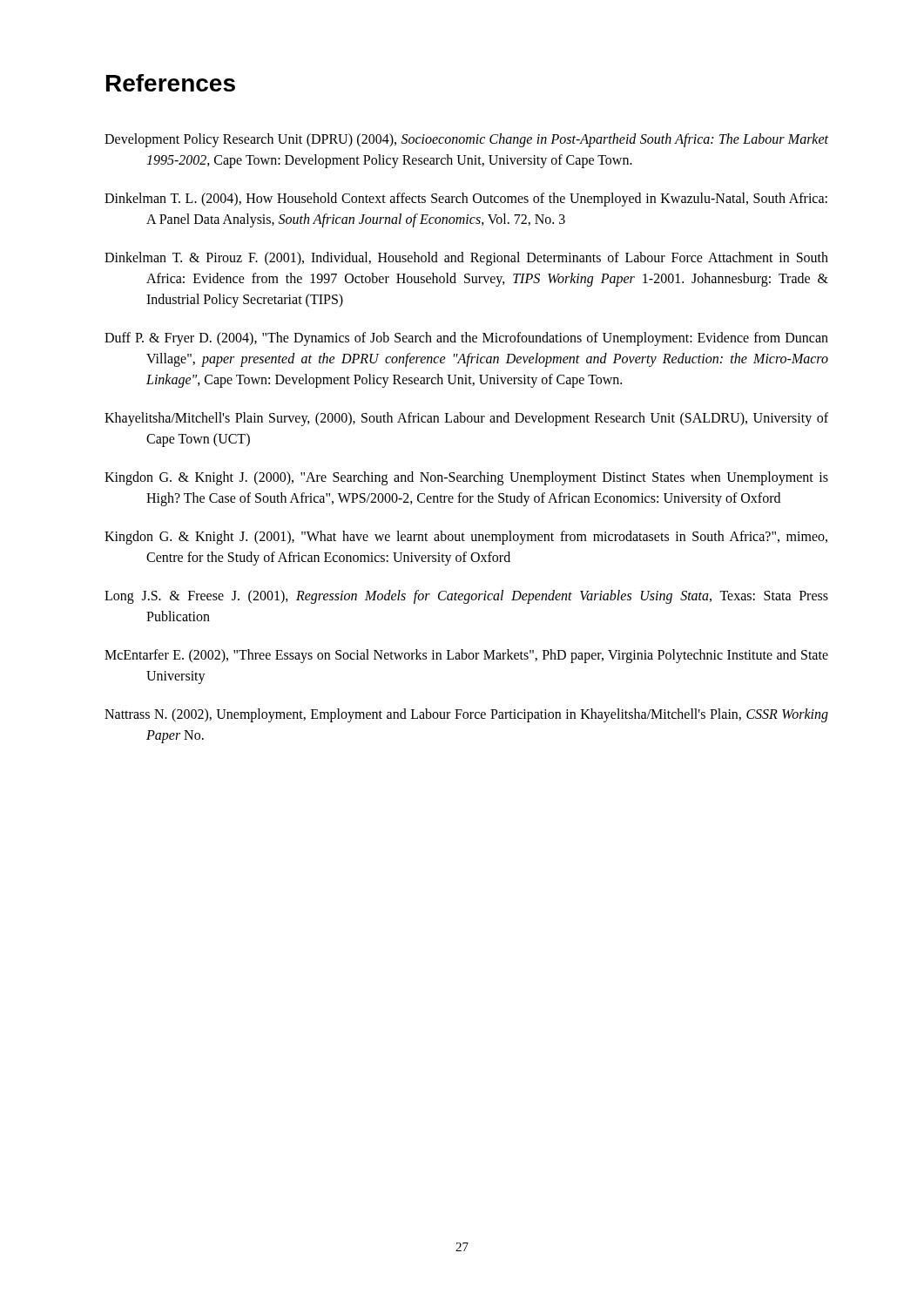924x1307 pixels.
Task: Click on the list item with the text "Kingdon G. & Knight J. (2000),"
Action: pos(466,488)
